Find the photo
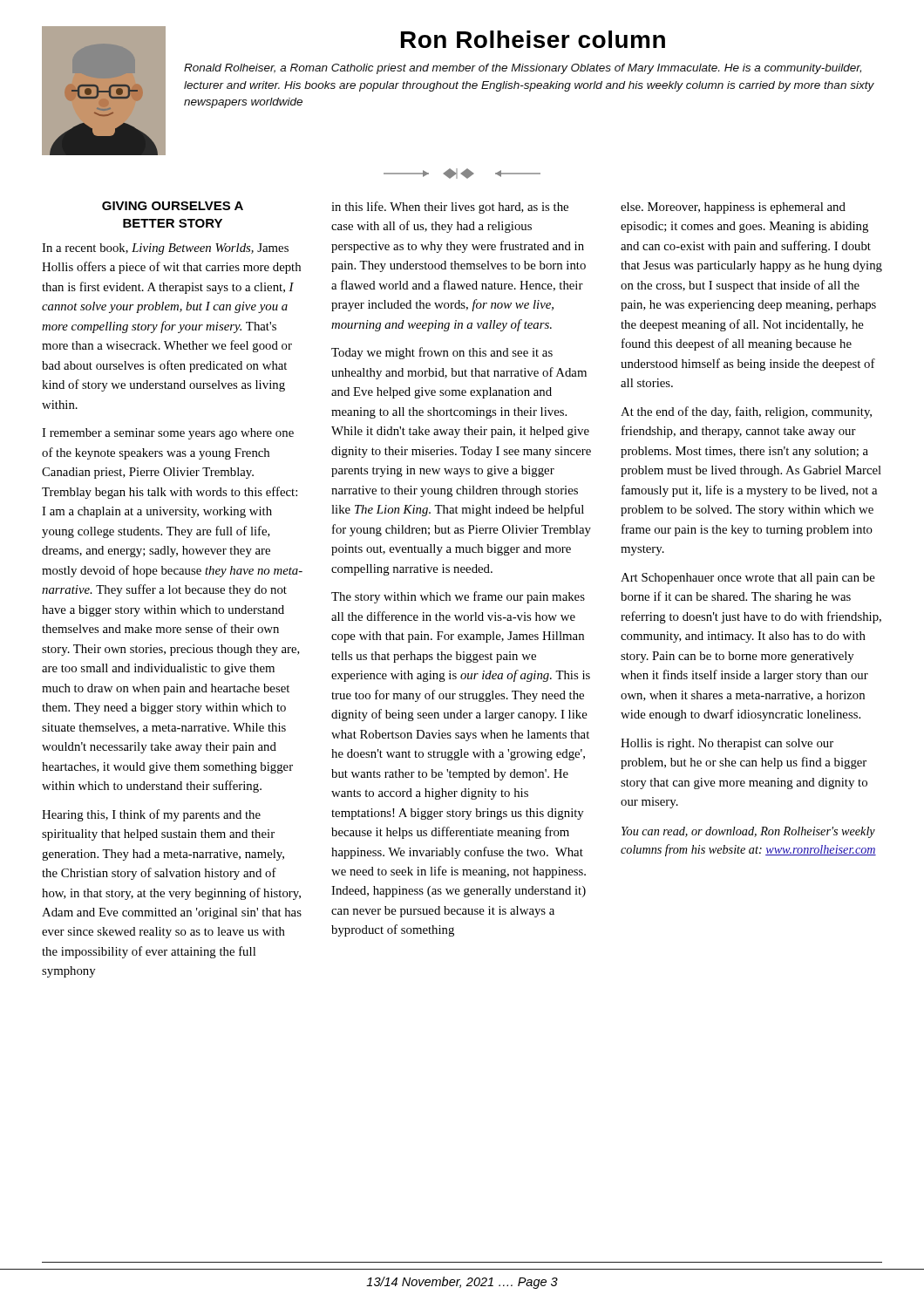Screen dimensions: 1308x924 pos(105,91)
